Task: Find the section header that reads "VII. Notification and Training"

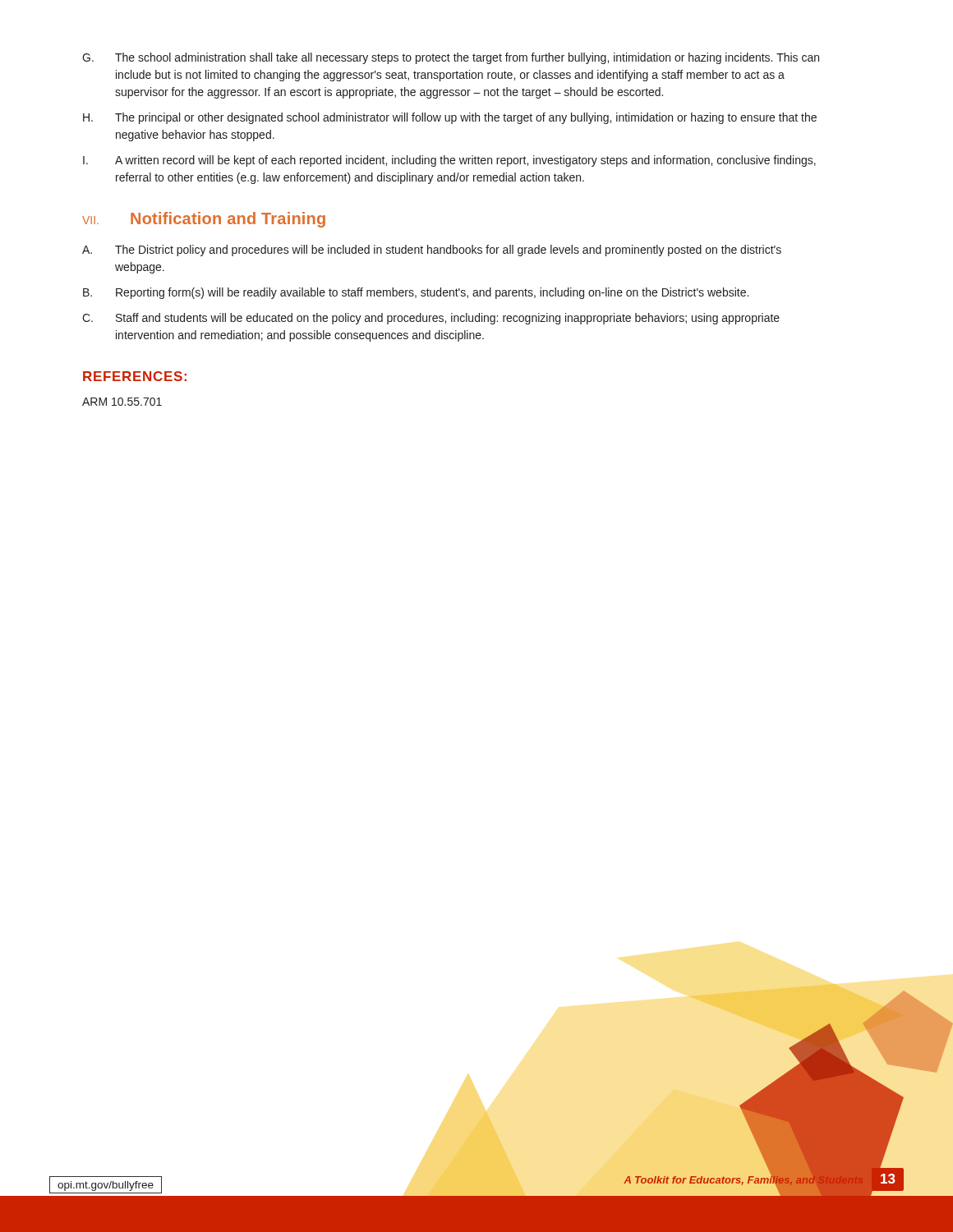Action: click(204, 219)
